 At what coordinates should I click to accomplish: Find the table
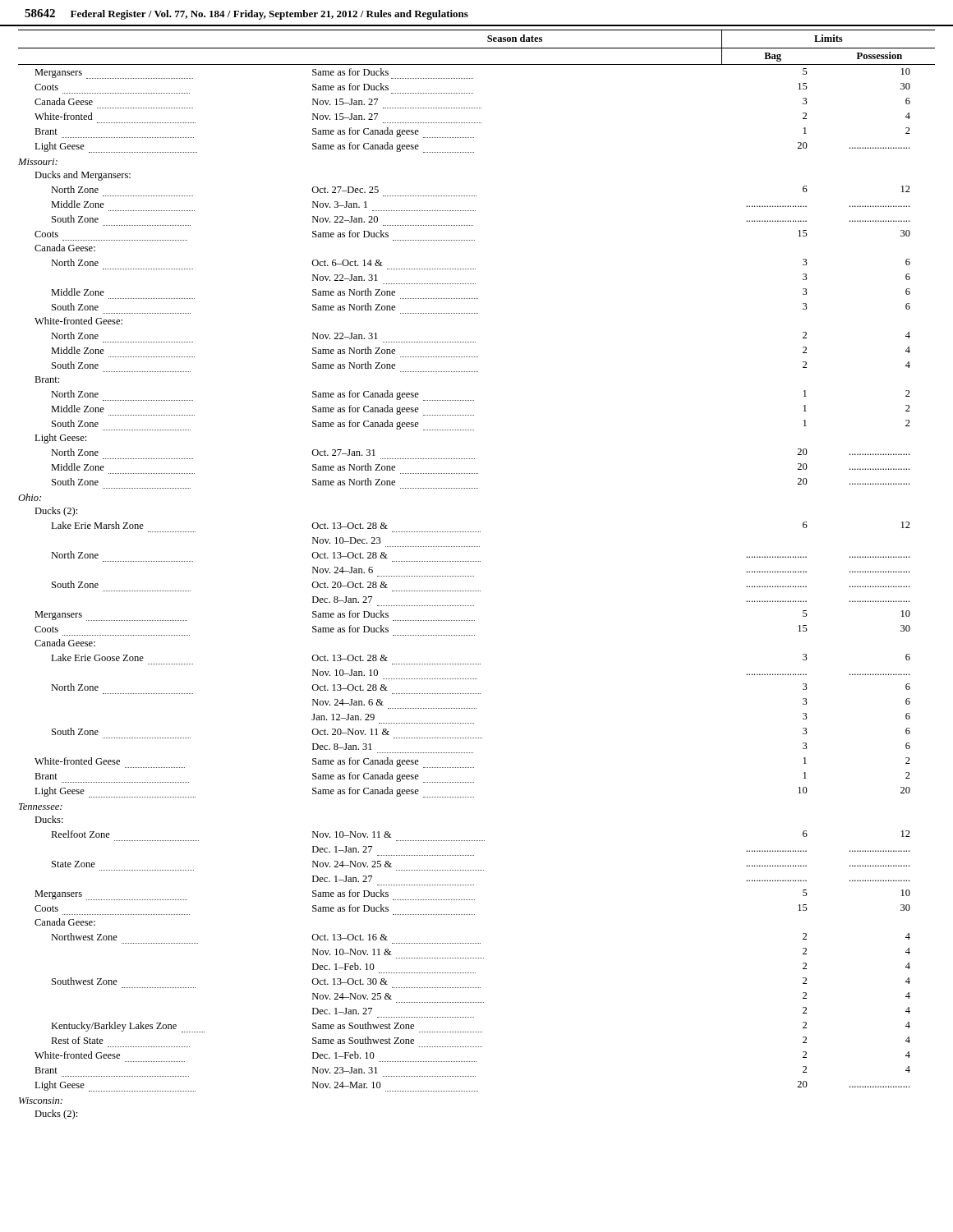click(476, 574)
